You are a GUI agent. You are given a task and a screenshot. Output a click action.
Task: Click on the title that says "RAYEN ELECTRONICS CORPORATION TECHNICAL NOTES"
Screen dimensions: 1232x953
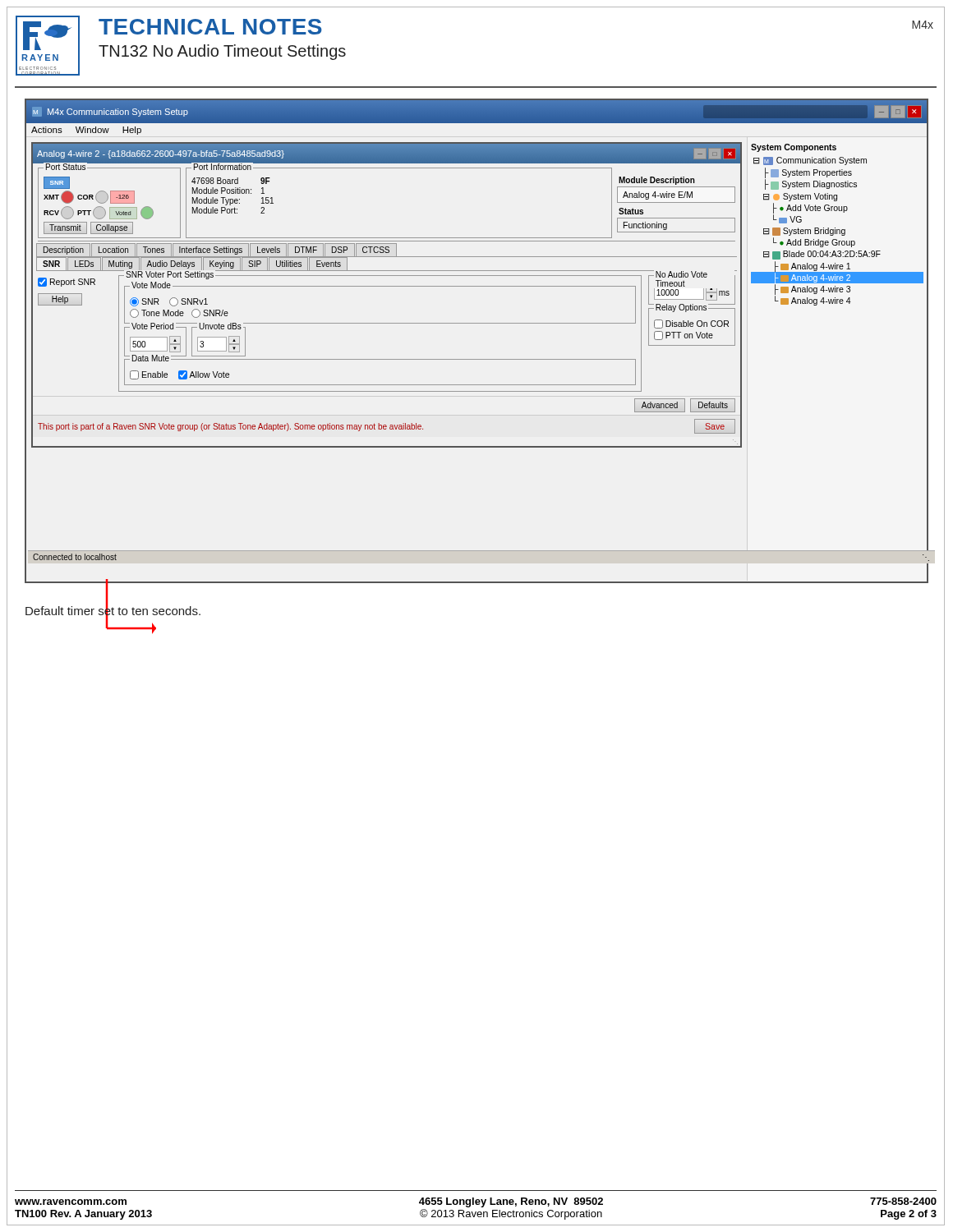190,48
